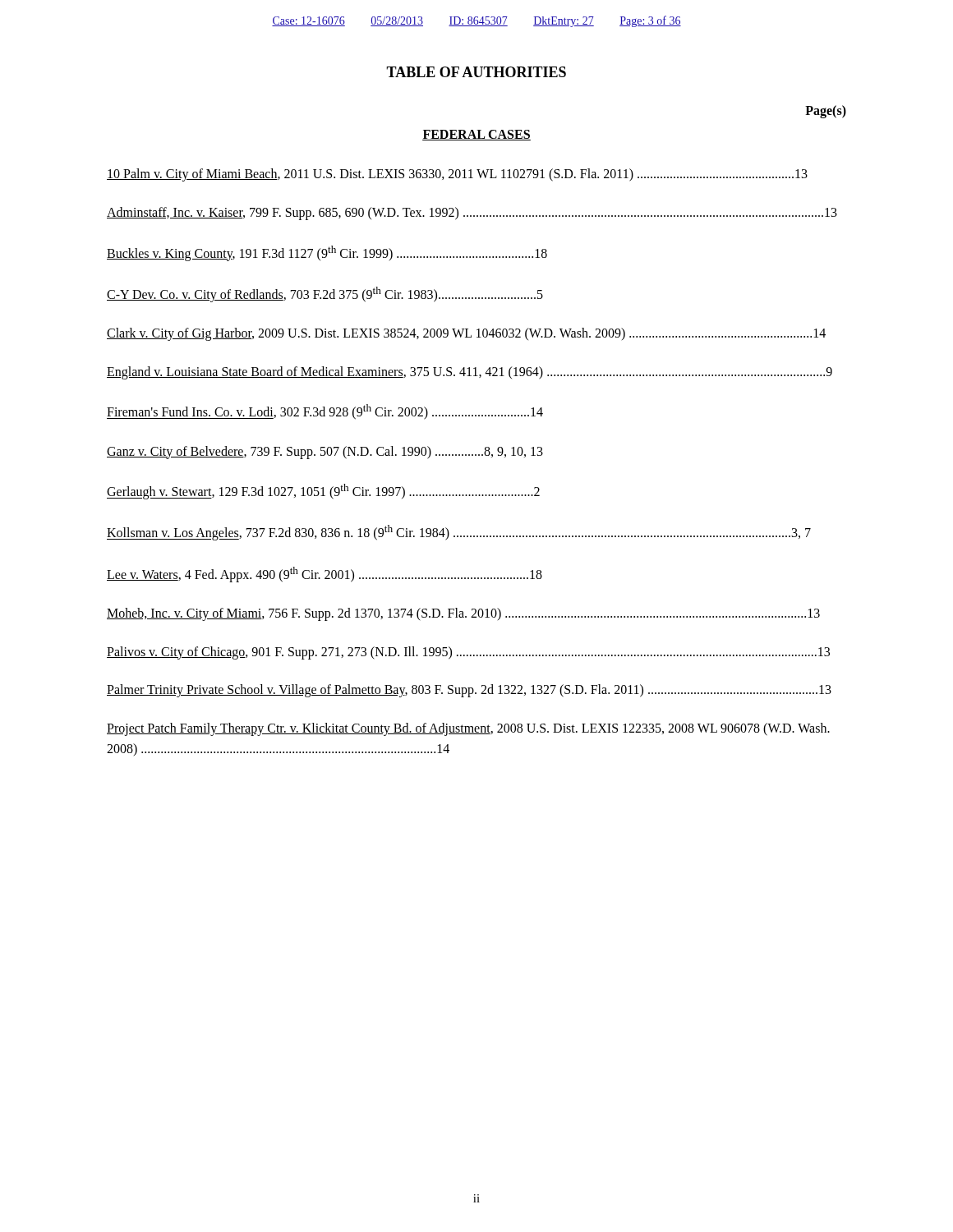Navigate to the passage starting "Gerlaugh v. Stewart, 129 F.3d"

[x=324, y=490]
